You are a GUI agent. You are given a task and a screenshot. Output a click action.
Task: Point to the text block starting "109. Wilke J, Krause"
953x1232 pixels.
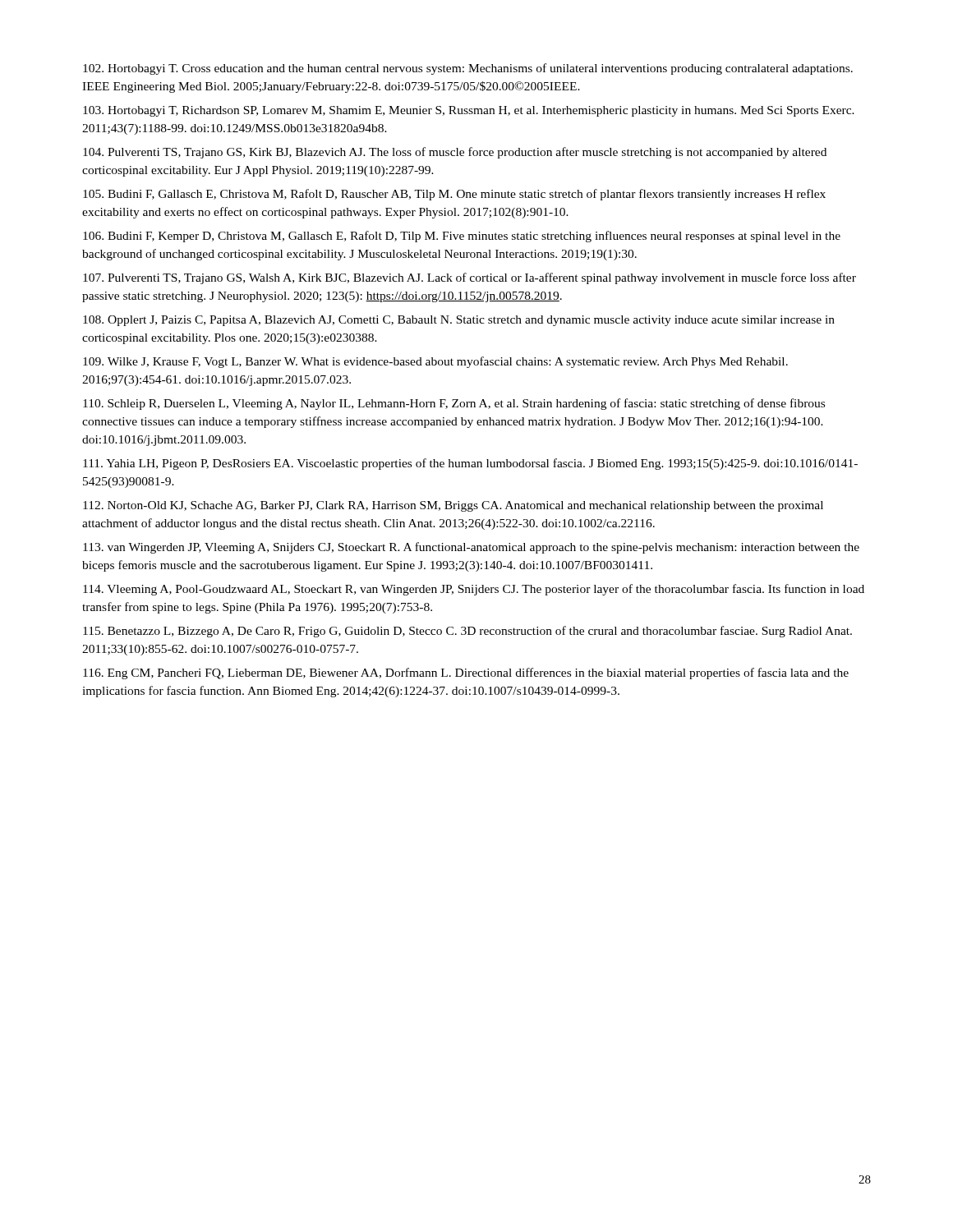pos(435,370)
